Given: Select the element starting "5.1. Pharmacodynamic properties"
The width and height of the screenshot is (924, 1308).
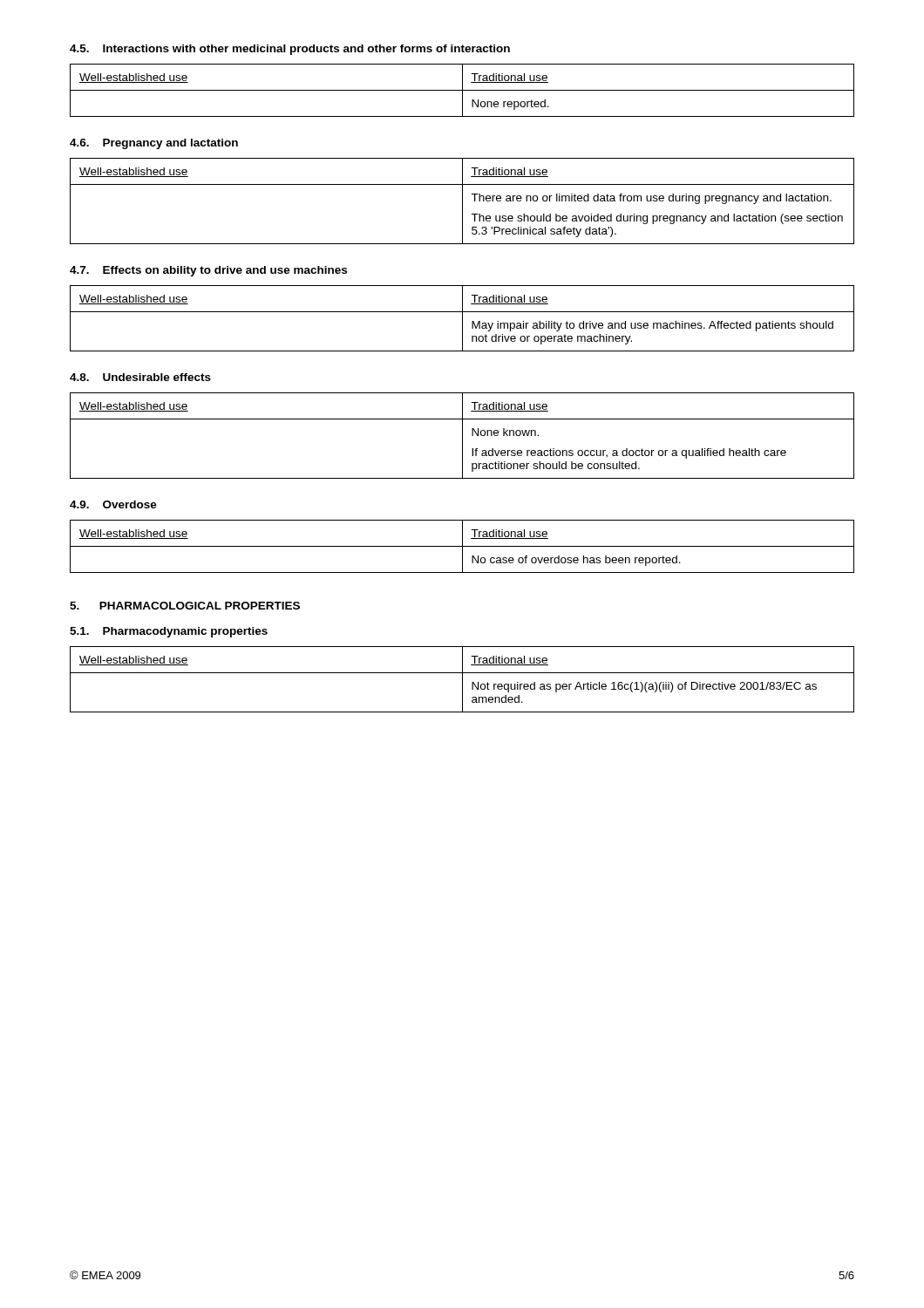Looking at the screenshot, I should pyautogui.click(x=169, y=631).
